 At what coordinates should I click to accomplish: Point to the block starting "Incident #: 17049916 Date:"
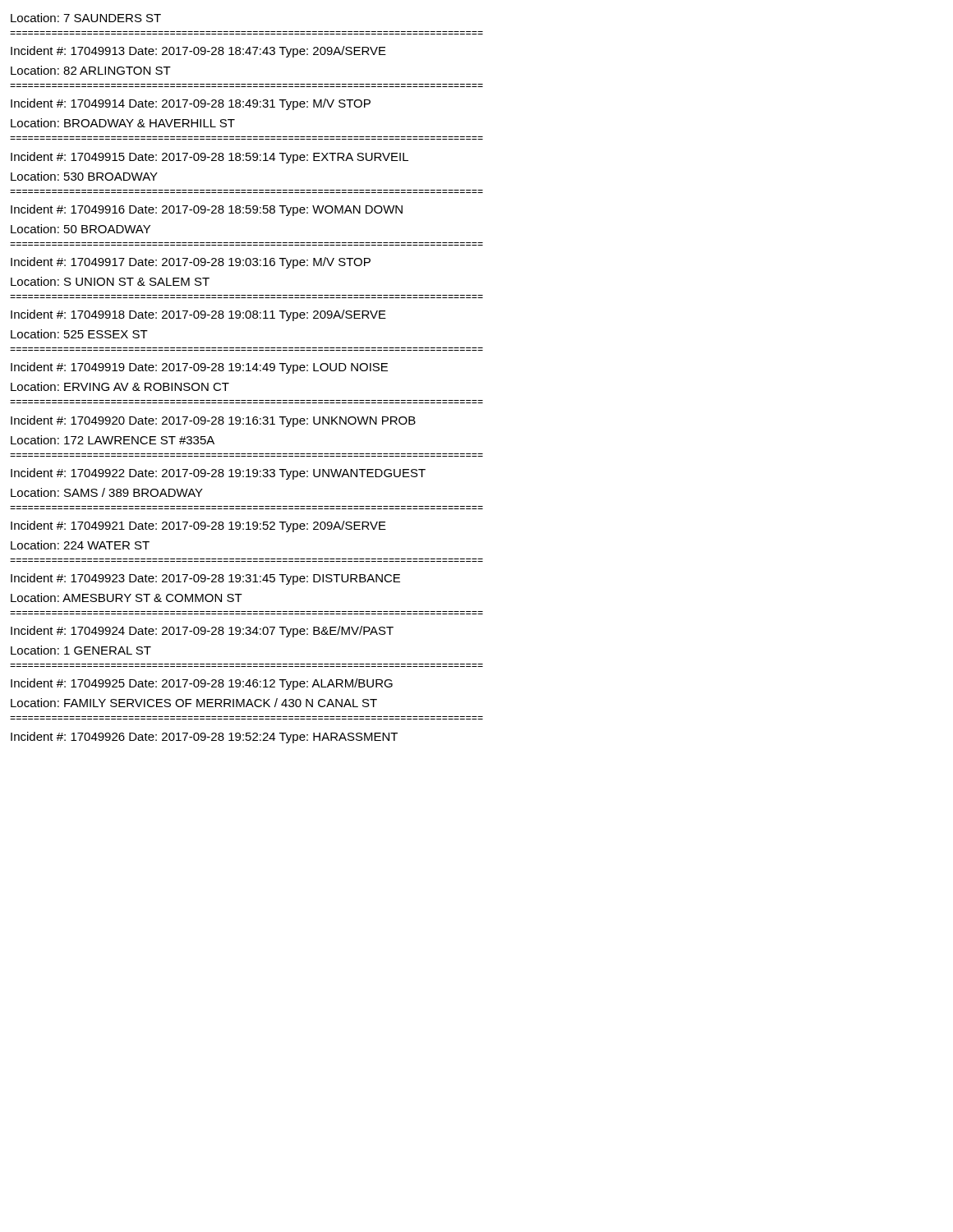[x=207, y=210]
